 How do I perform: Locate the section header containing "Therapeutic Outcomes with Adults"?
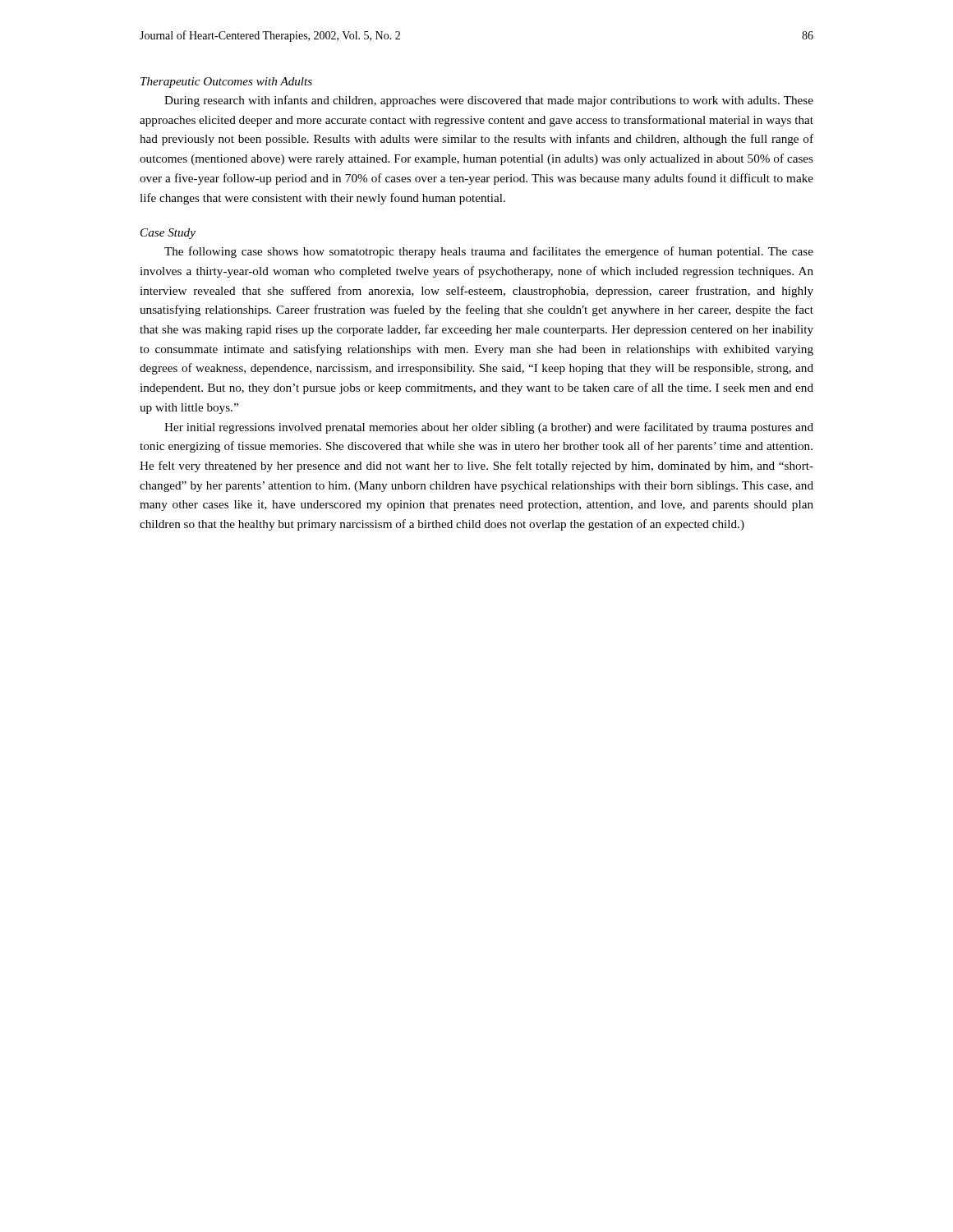pyautogui.click(x=226, y=81)
